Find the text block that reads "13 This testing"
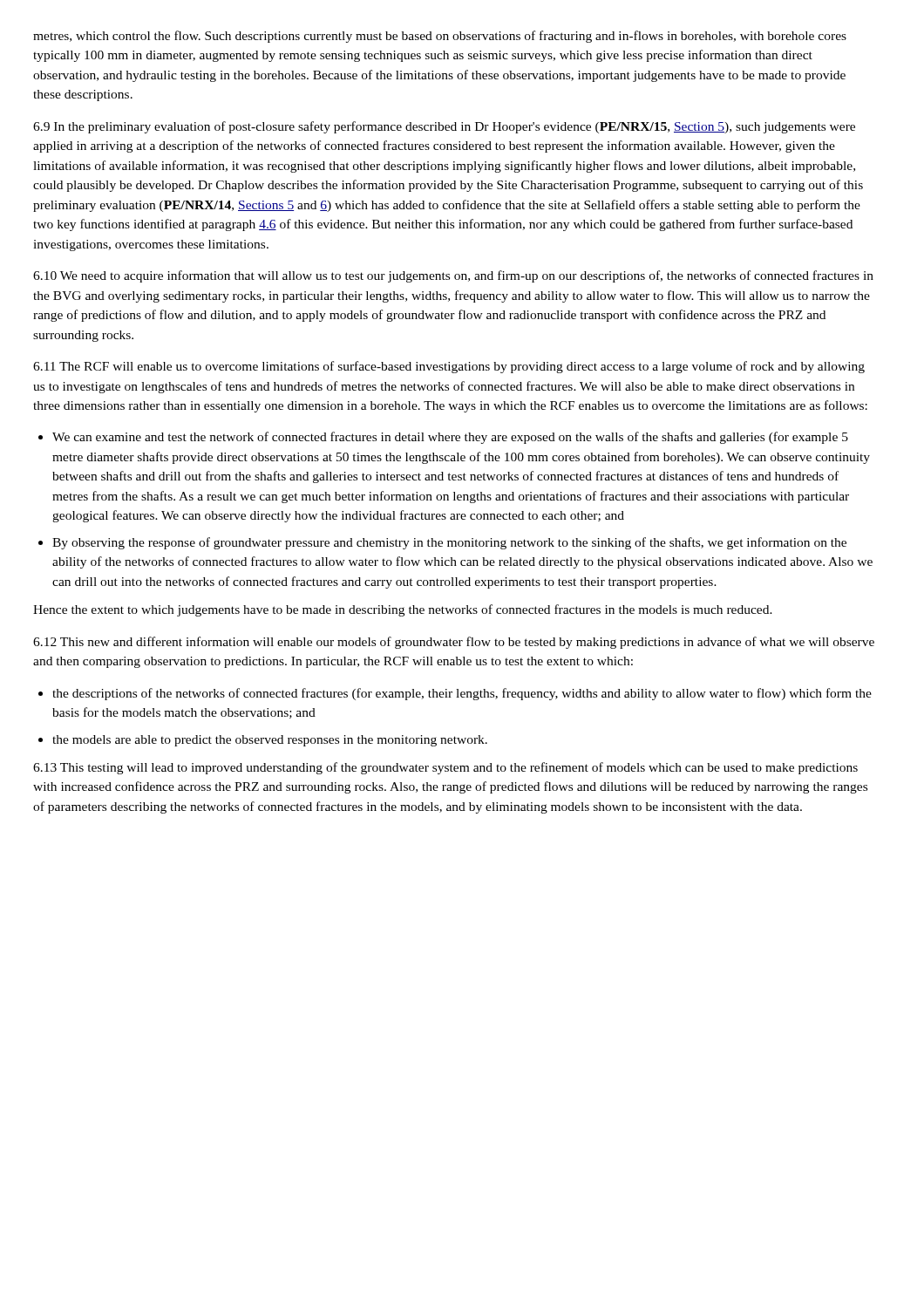 451,787
